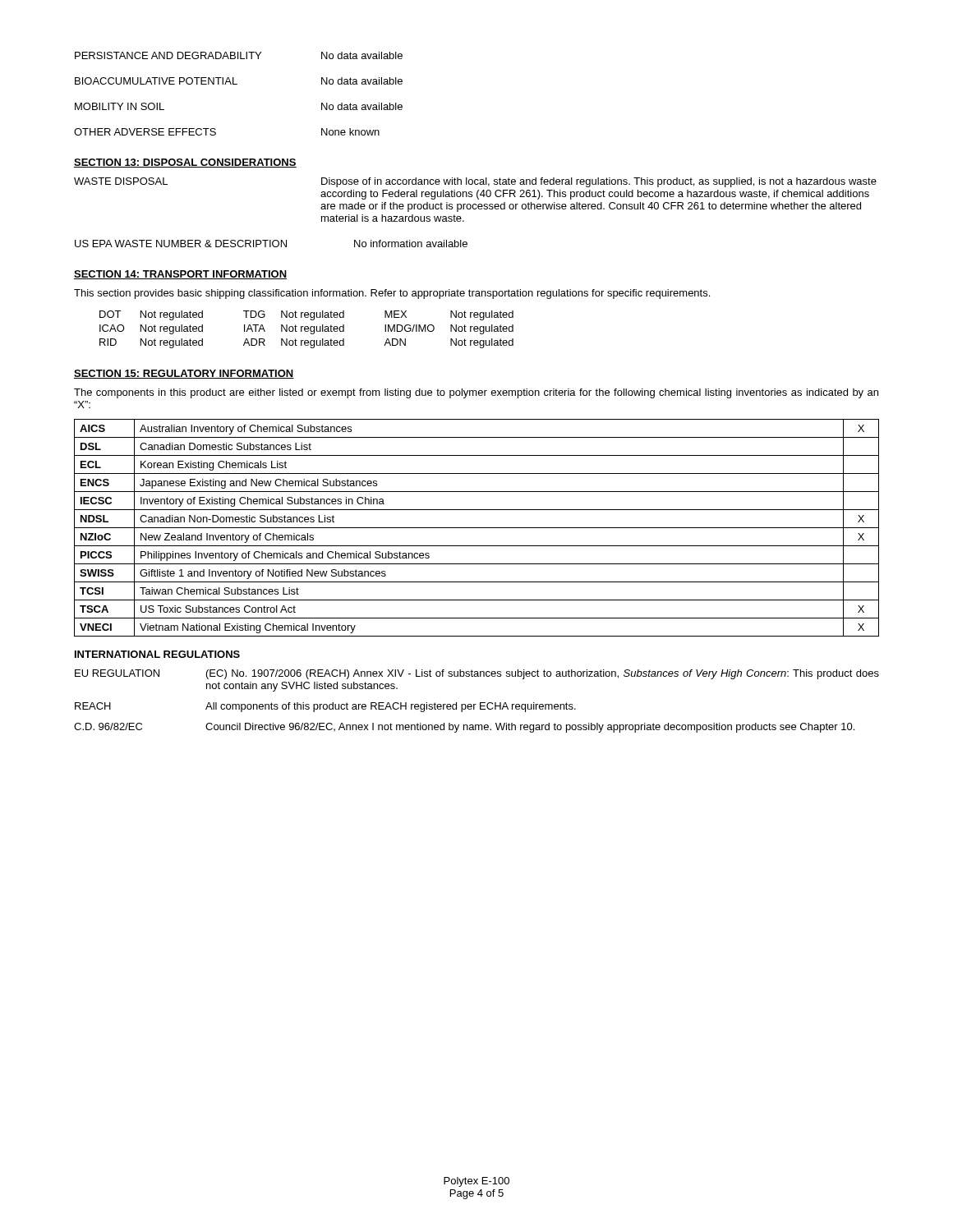Click the passage that begins "PERSISTANCE AND DEGRADABILITY"
953x1232 pixels.
(239, 55)
